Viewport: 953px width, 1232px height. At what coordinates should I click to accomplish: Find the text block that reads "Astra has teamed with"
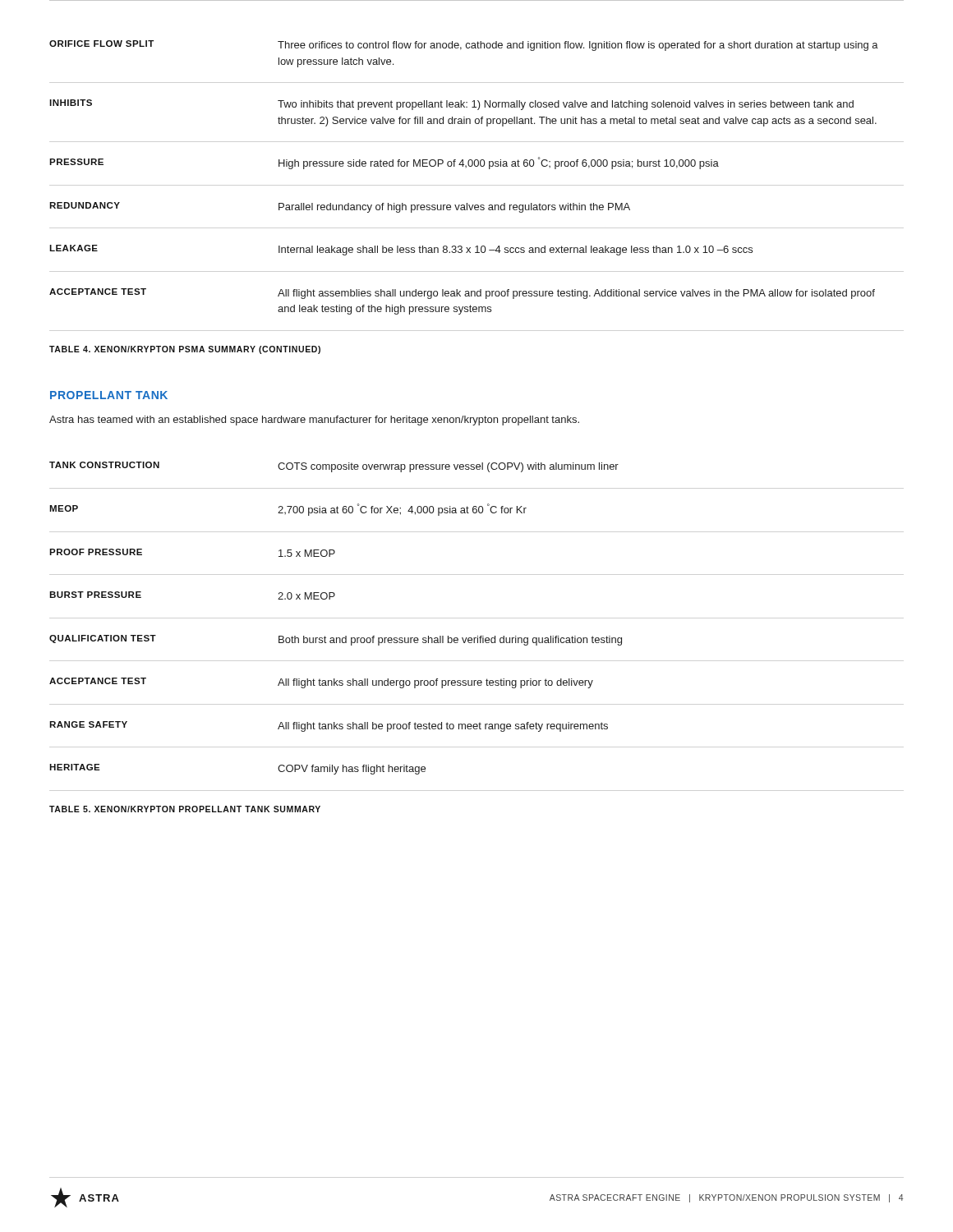[315, 419]
